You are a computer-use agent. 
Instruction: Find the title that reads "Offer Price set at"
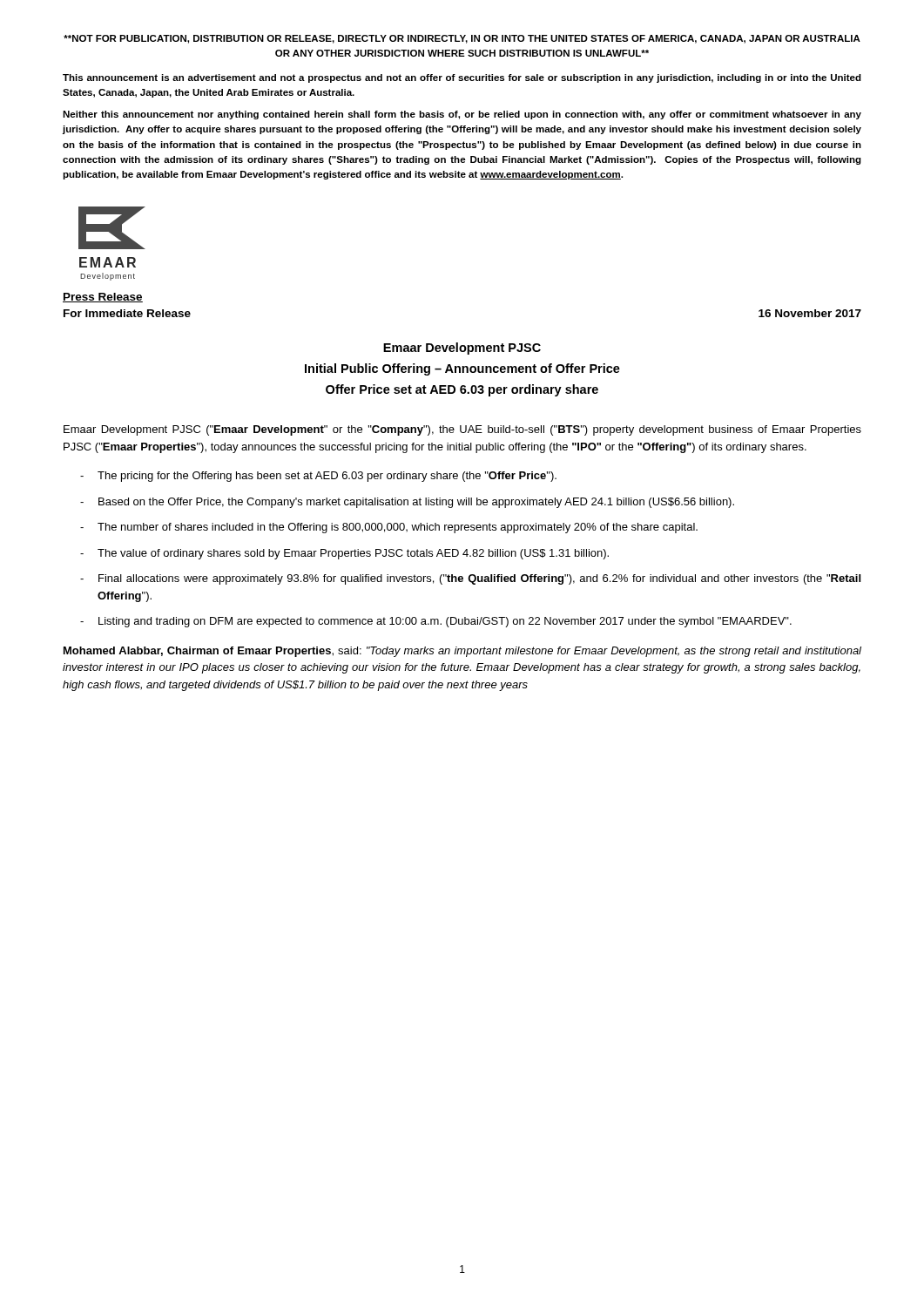[462, 390]
